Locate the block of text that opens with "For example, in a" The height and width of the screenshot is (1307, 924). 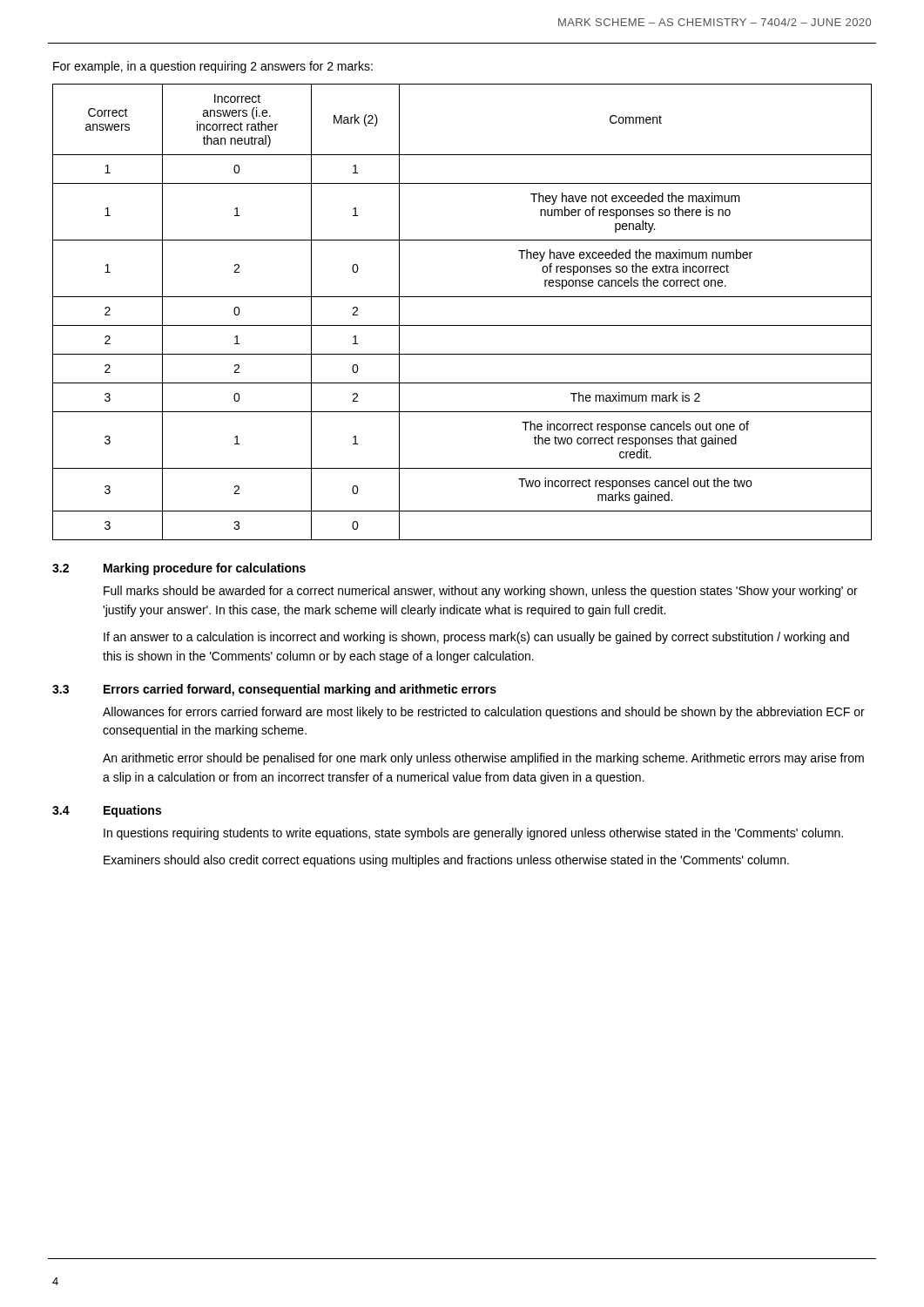pos(213,66)
